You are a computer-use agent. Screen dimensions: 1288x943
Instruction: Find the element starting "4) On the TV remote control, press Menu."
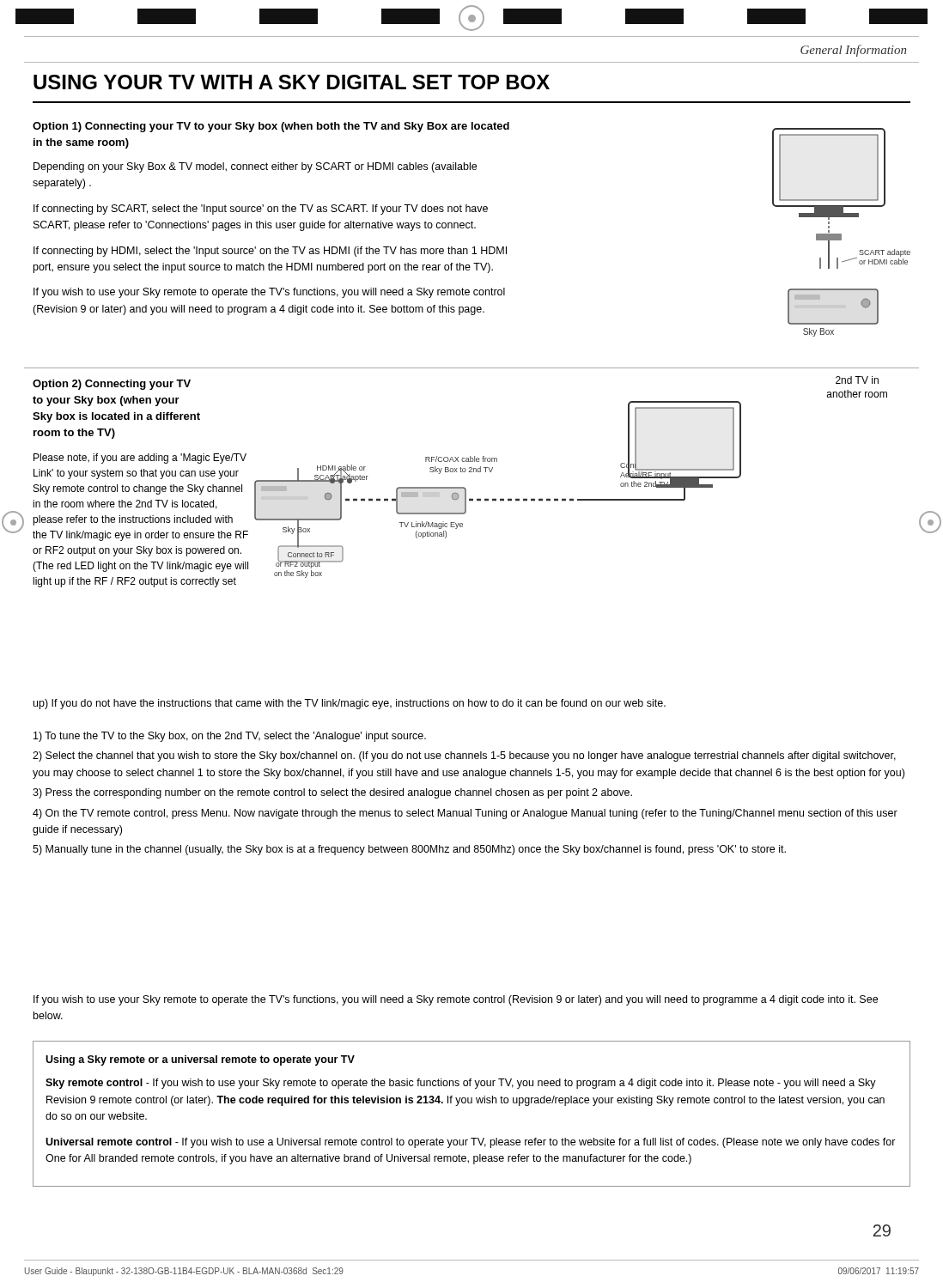click(465, 821)
